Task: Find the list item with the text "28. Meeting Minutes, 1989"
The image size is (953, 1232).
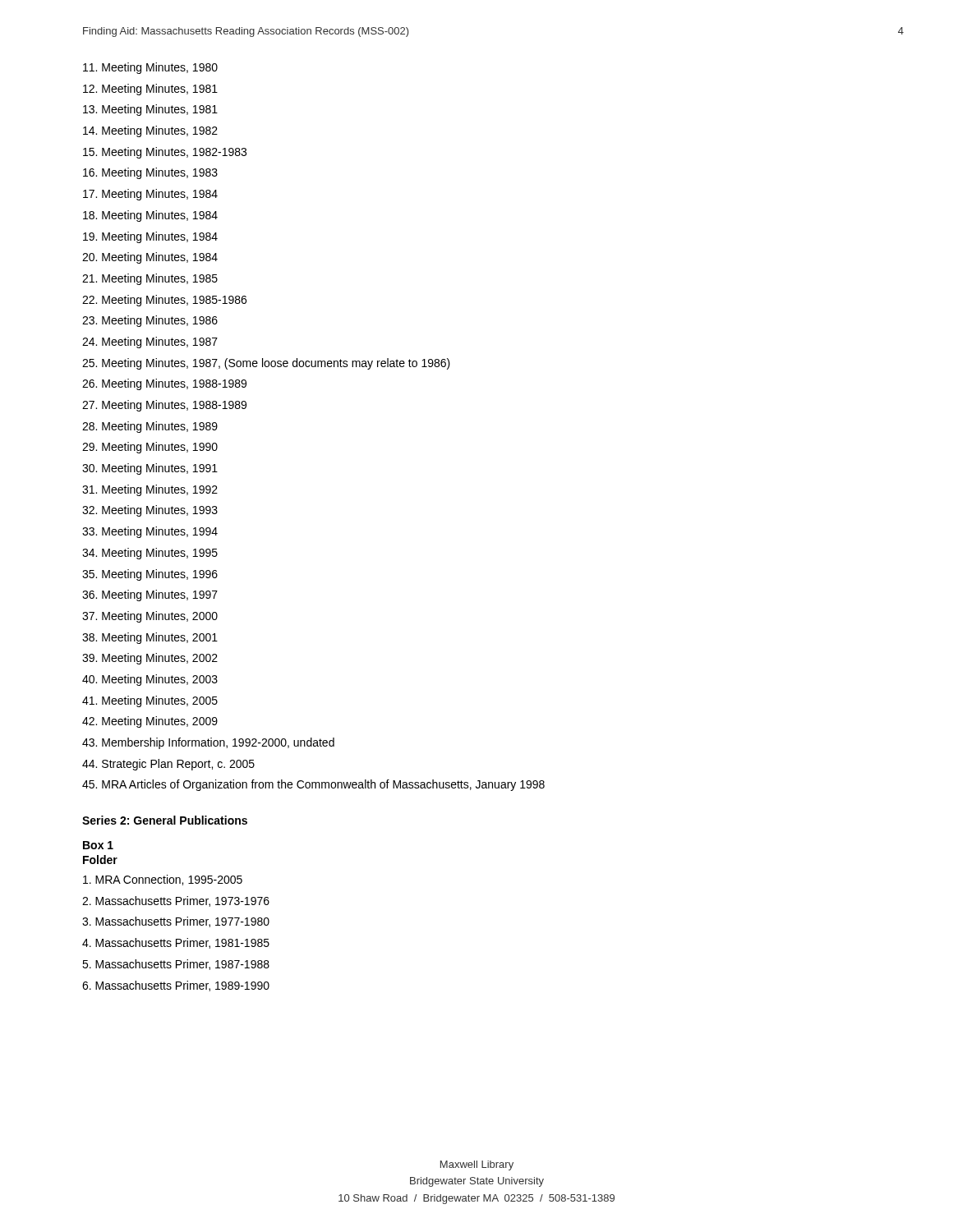Action: 150,426
